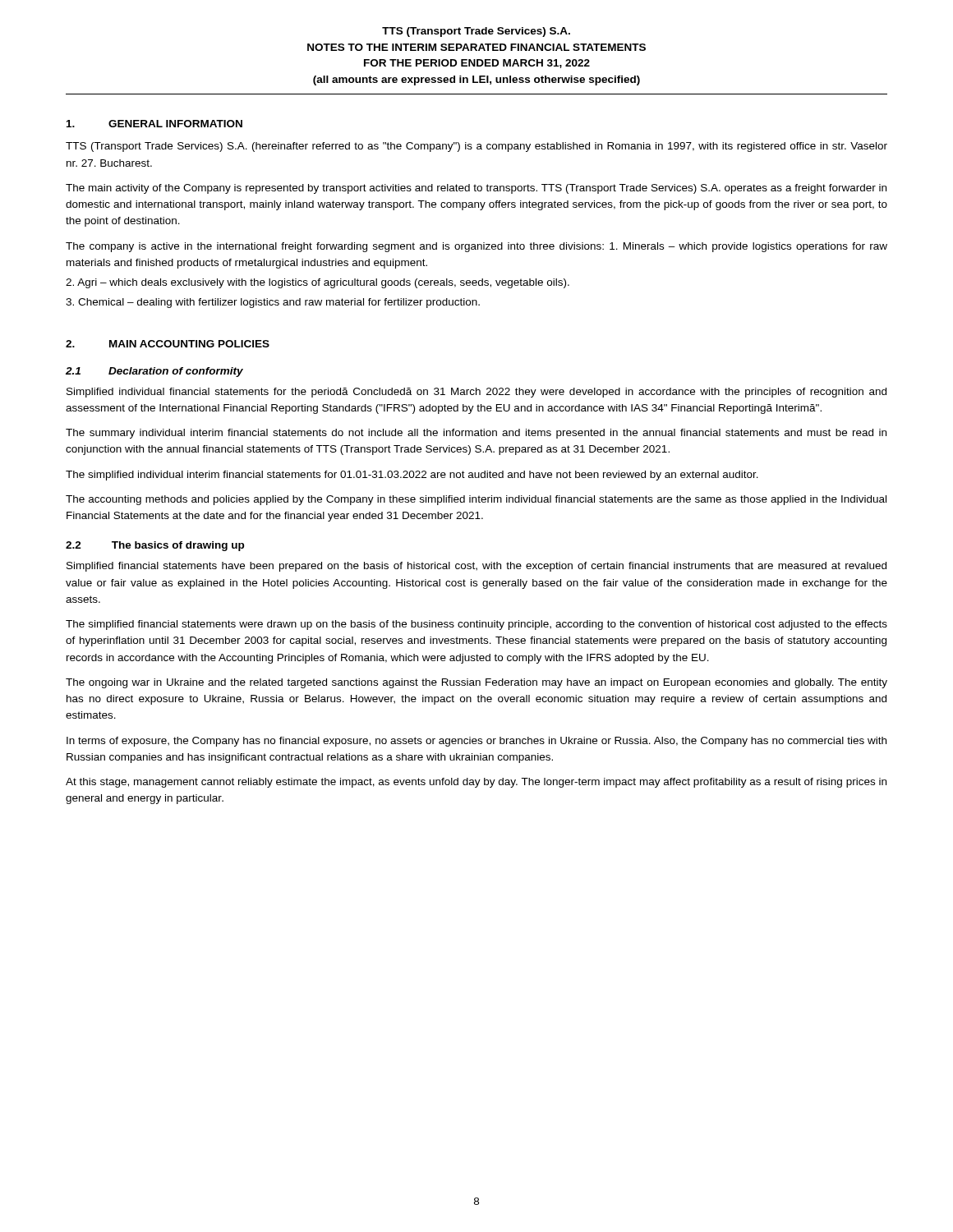Select the list item that says "3. Chemical – dealing with"
Viewport: 953px width, 1232px height.
click(x=273, y=302)
